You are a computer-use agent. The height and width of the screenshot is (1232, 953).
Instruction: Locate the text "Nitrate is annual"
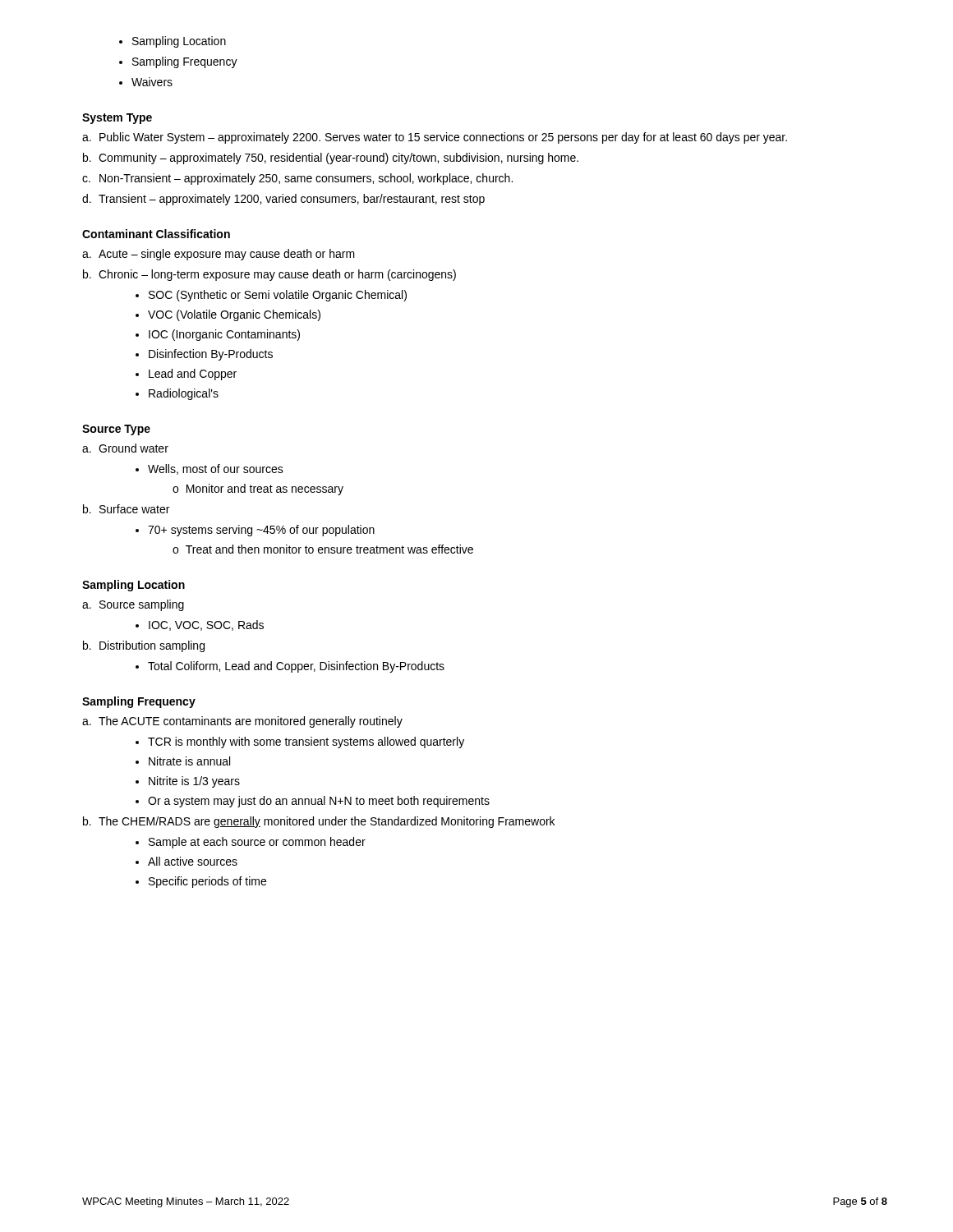(189, 761)
